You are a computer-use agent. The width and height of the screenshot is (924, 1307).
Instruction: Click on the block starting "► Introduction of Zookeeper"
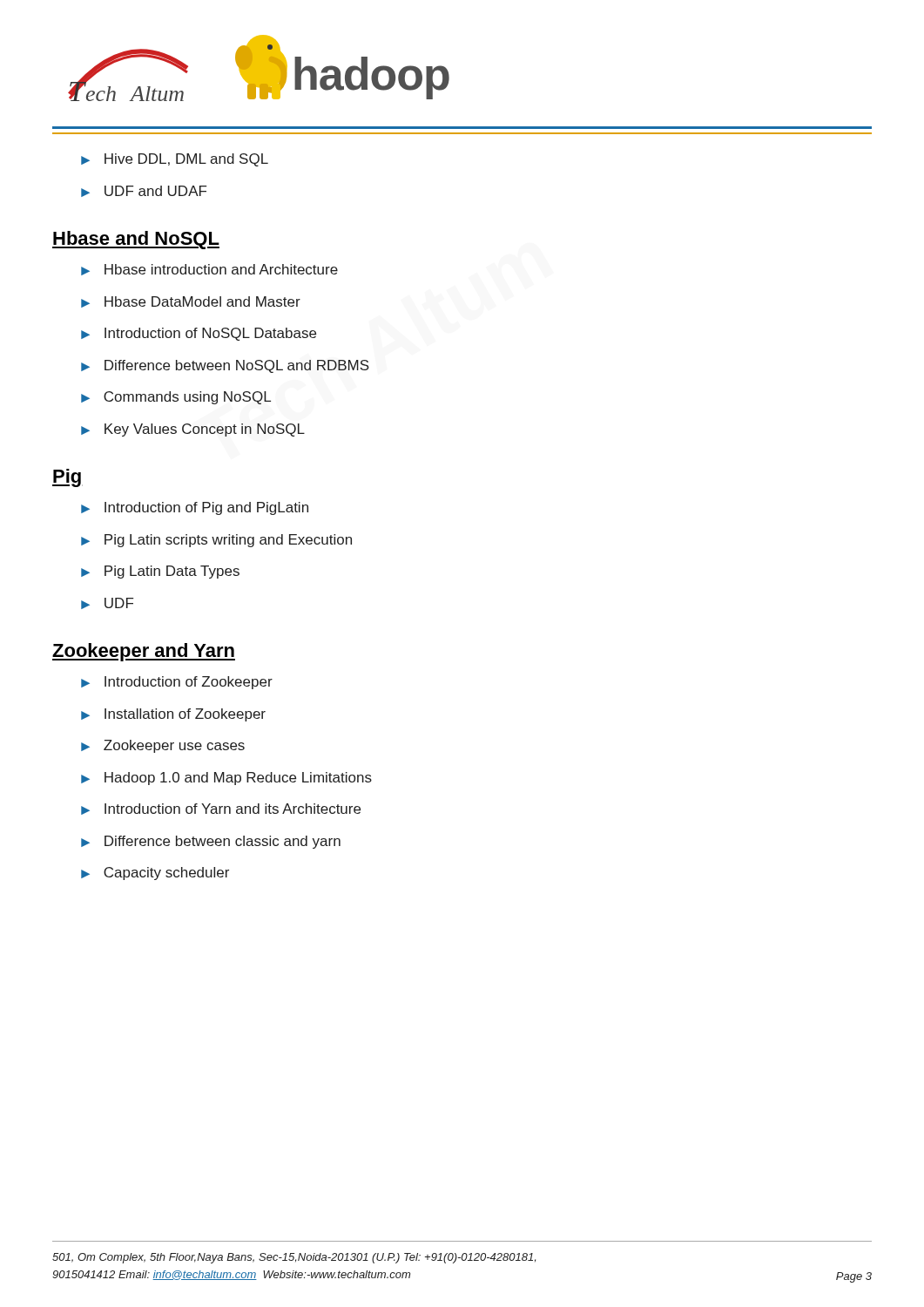(x=175, y=682)
